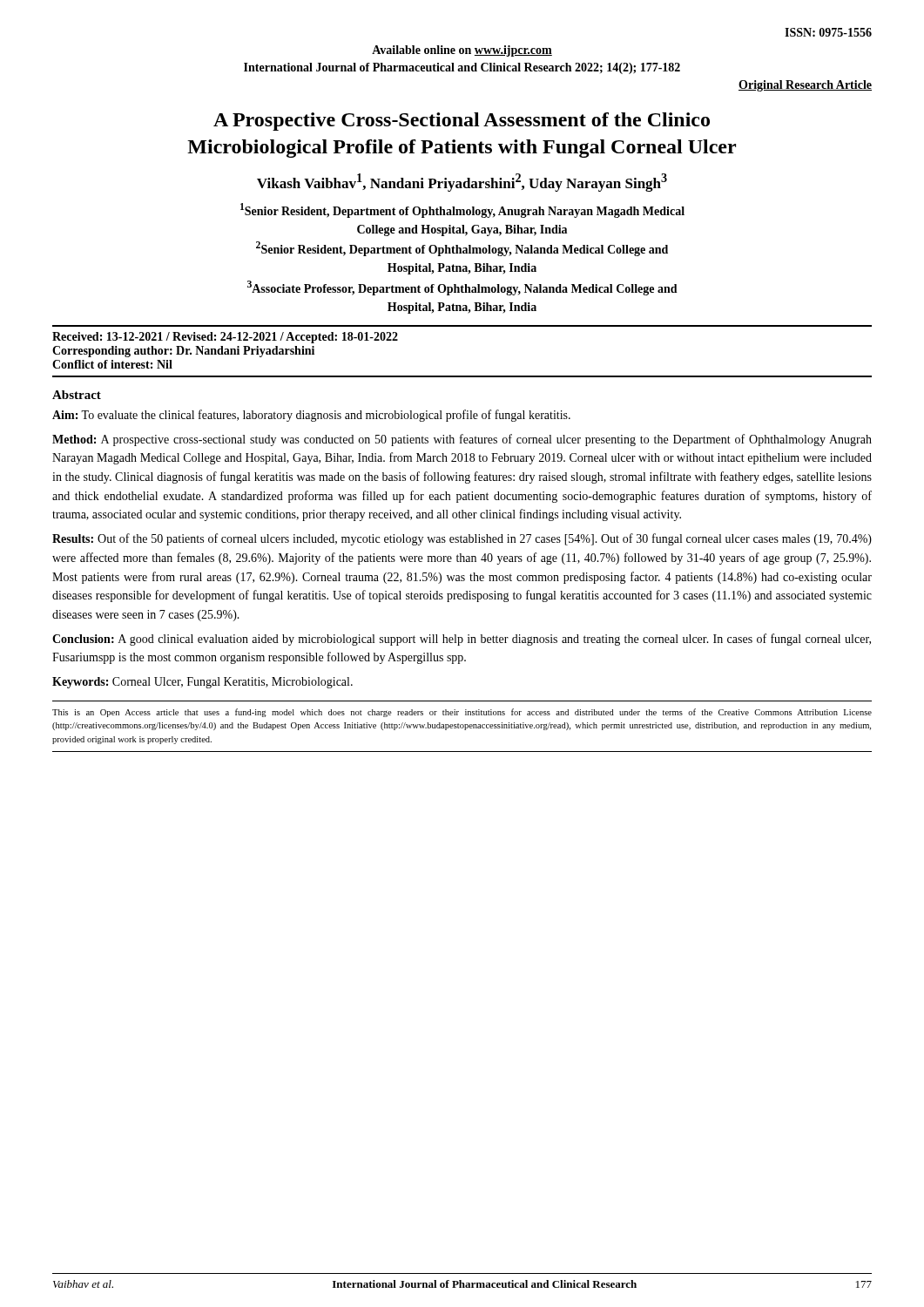
Task: Find the region starting "This is an Open Access"
Action: [462, 726]
